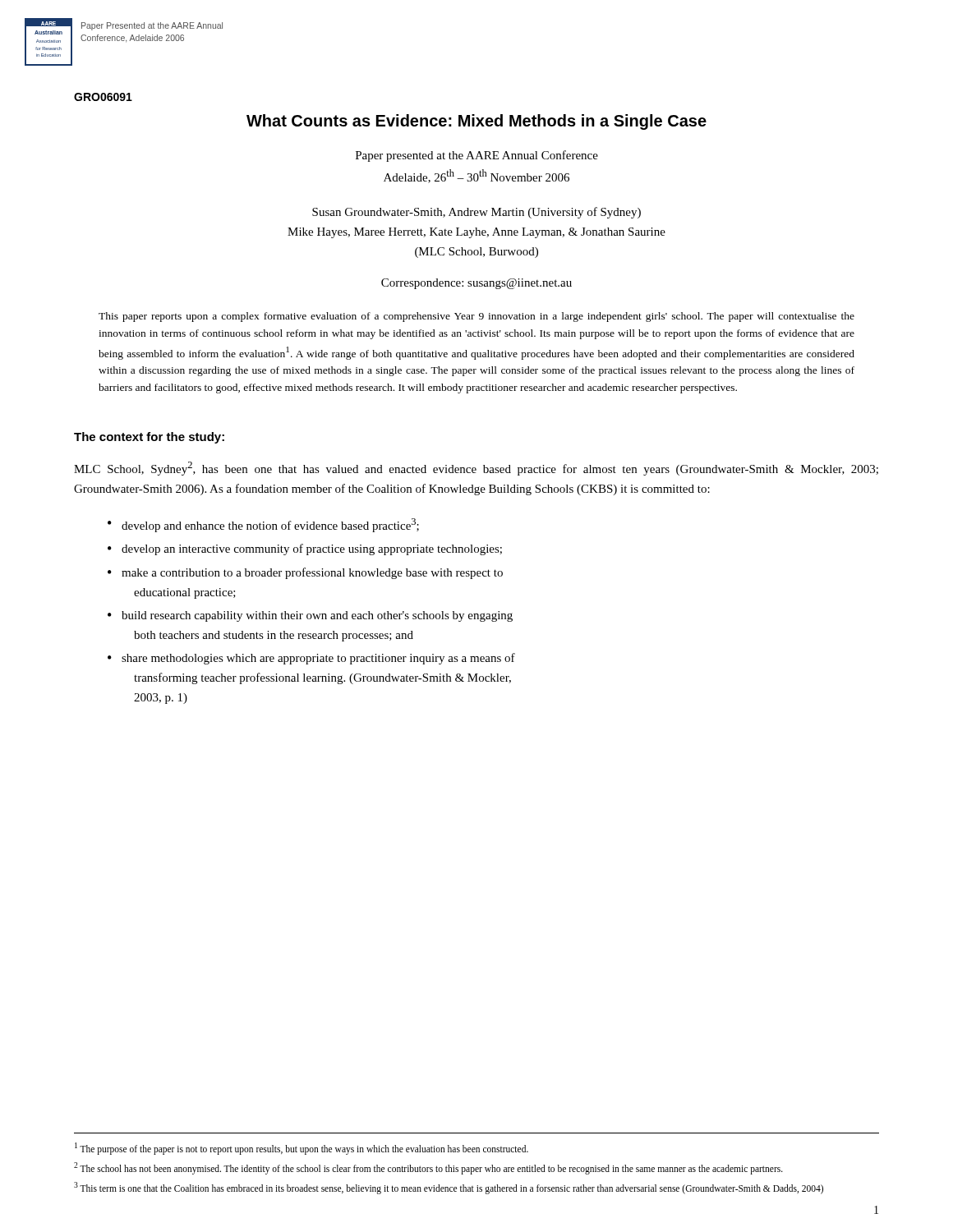Select the text block starting "• share methodologies"
Screen dimensions: 1232x953
click(x=493, y=678)
